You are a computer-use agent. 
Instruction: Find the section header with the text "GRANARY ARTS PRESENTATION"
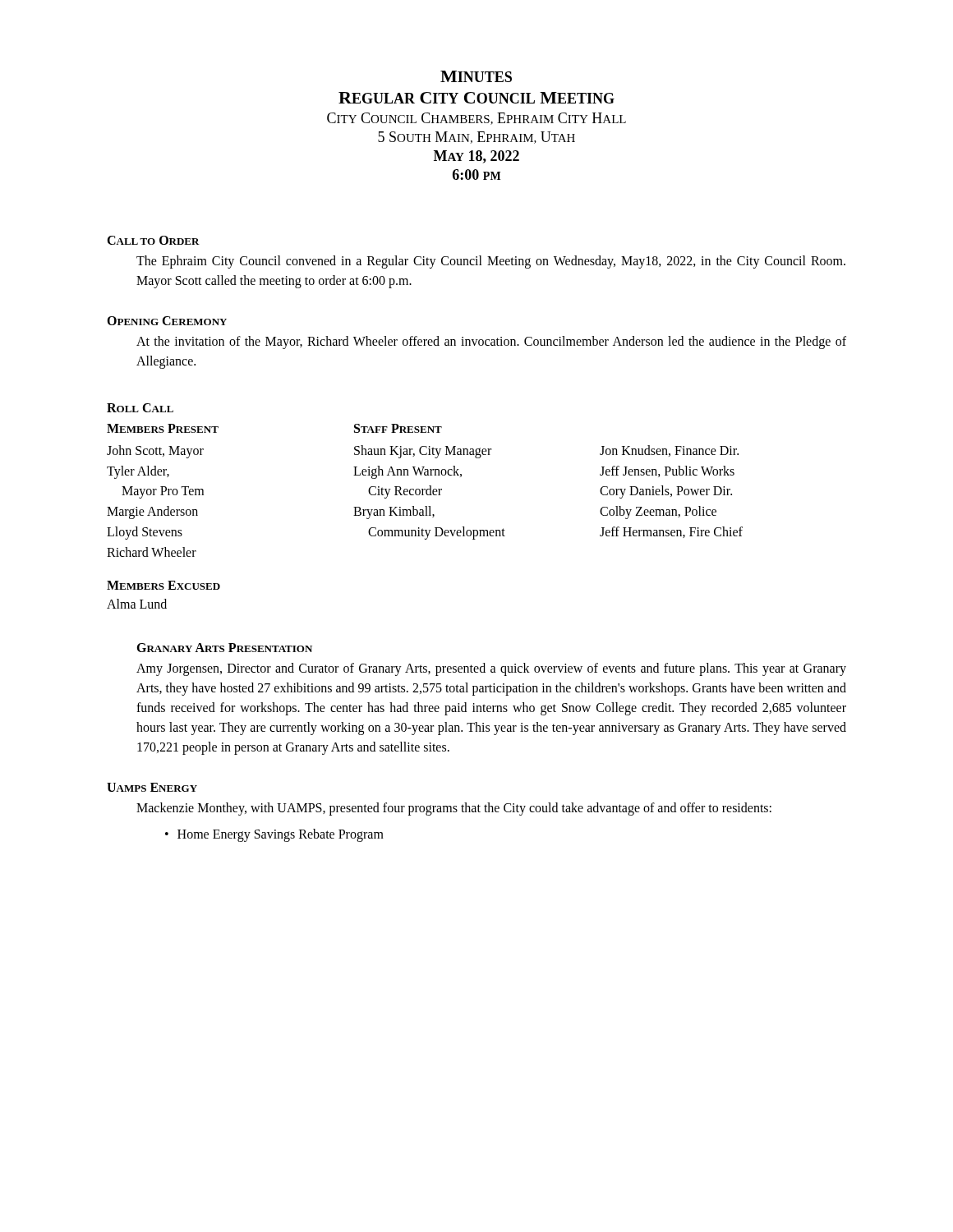(x=224, y=648)
